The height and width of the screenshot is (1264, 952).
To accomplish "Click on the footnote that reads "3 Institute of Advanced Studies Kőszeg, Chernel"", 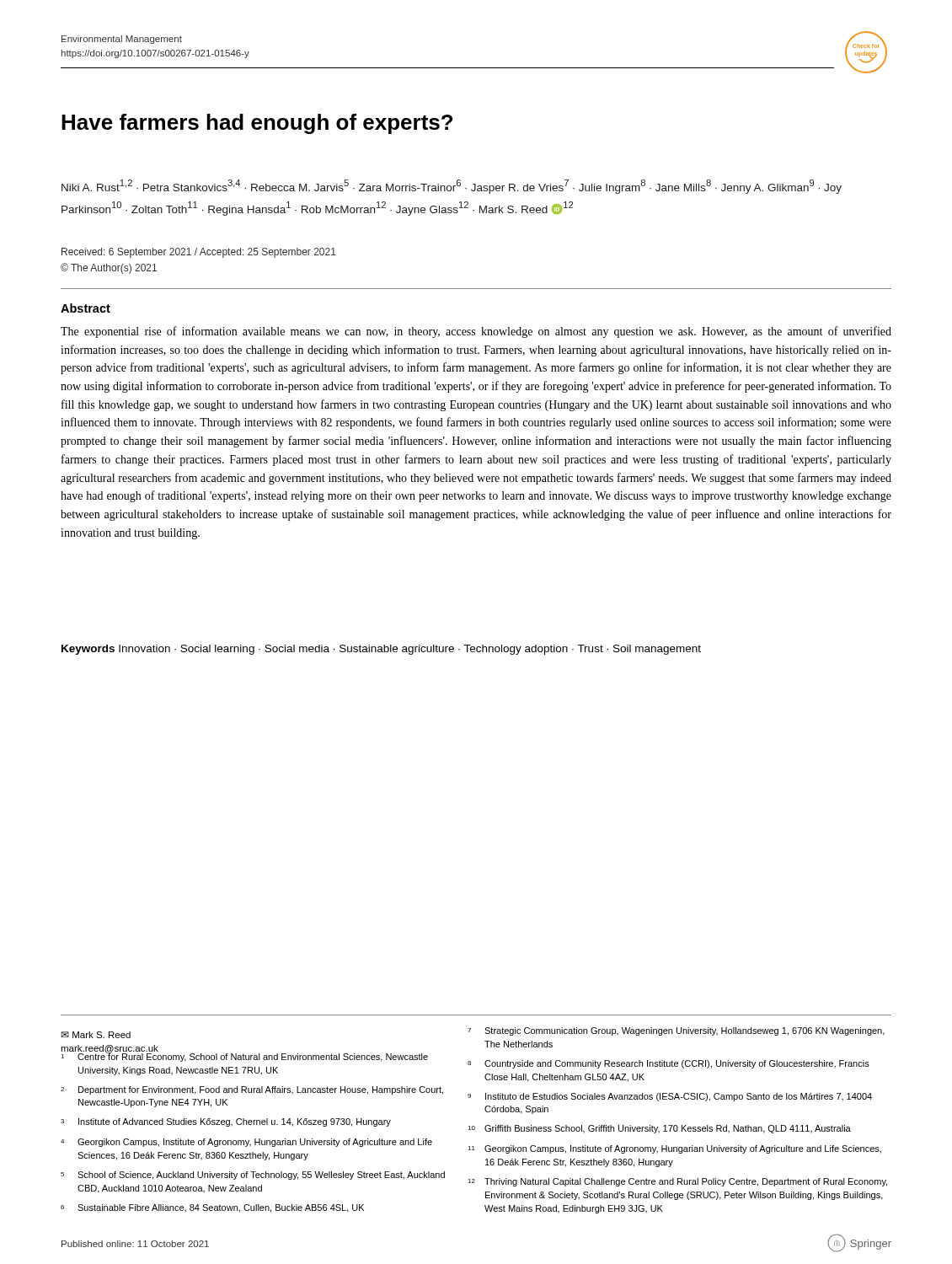I will pos(226,1123).
